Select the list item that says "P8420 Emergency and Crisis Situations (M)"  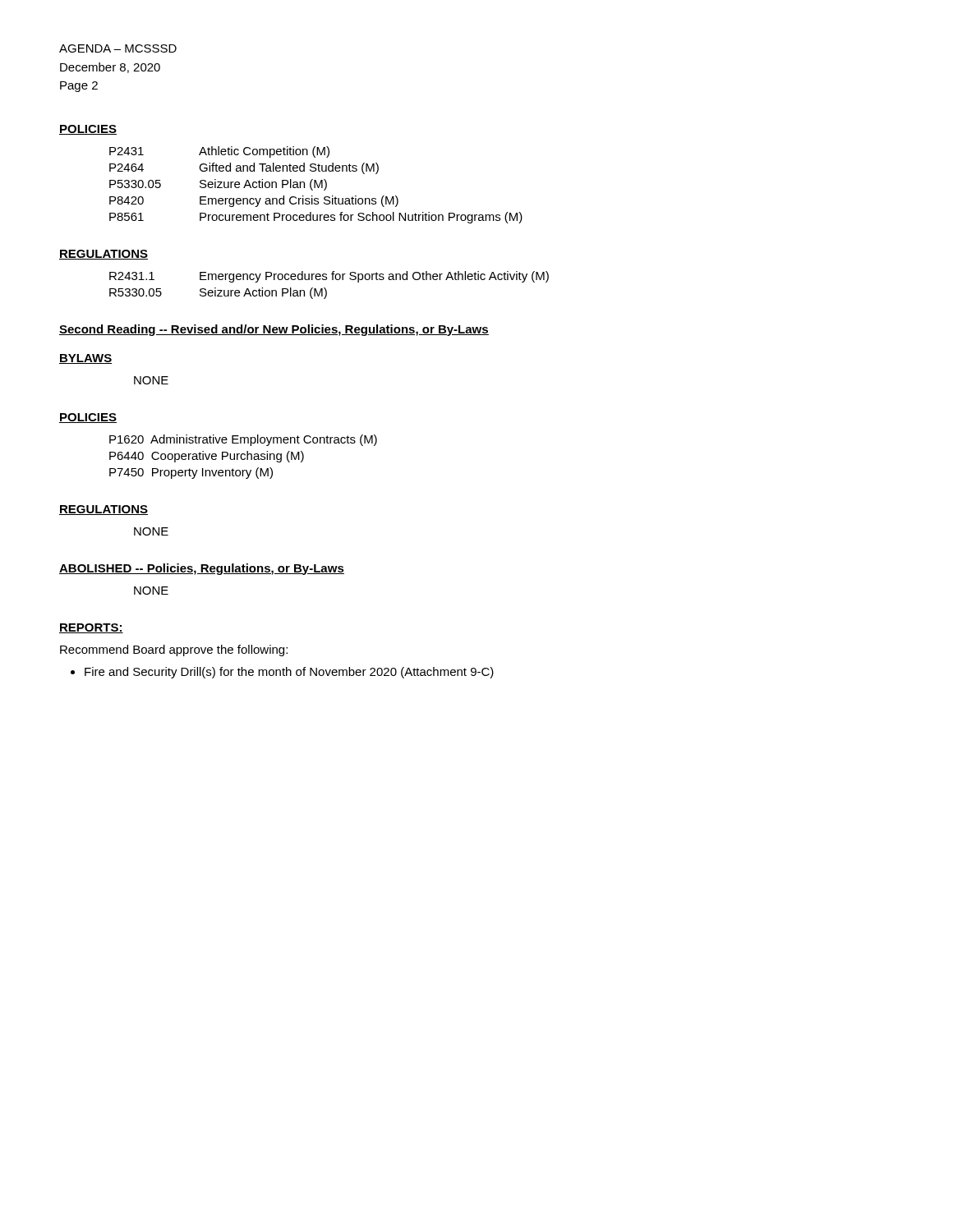254,201
